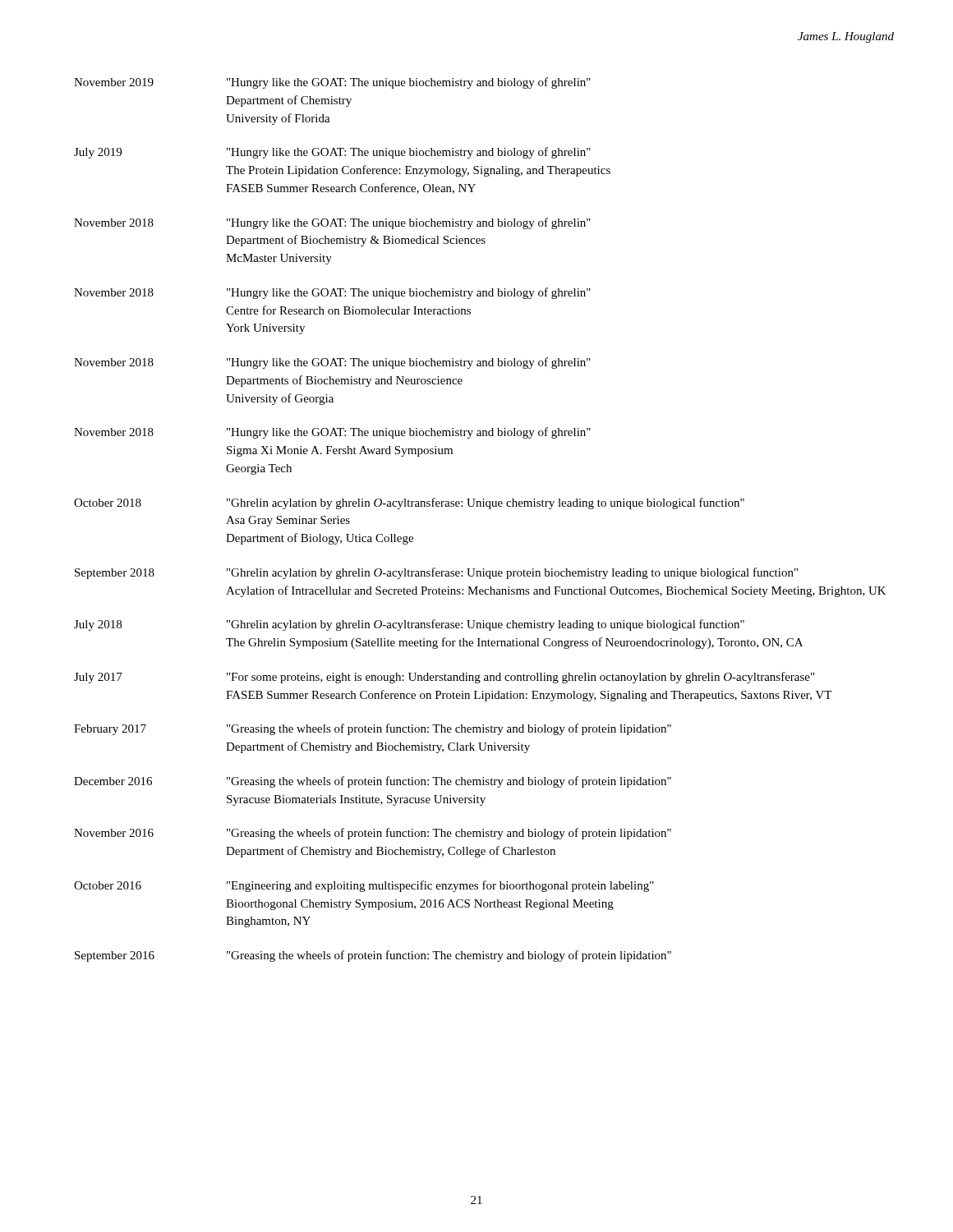This screenshot has width=953, height=1232.
Task: Find the passage starting "February 2017 "Greasing"
Action: (484, 738)
